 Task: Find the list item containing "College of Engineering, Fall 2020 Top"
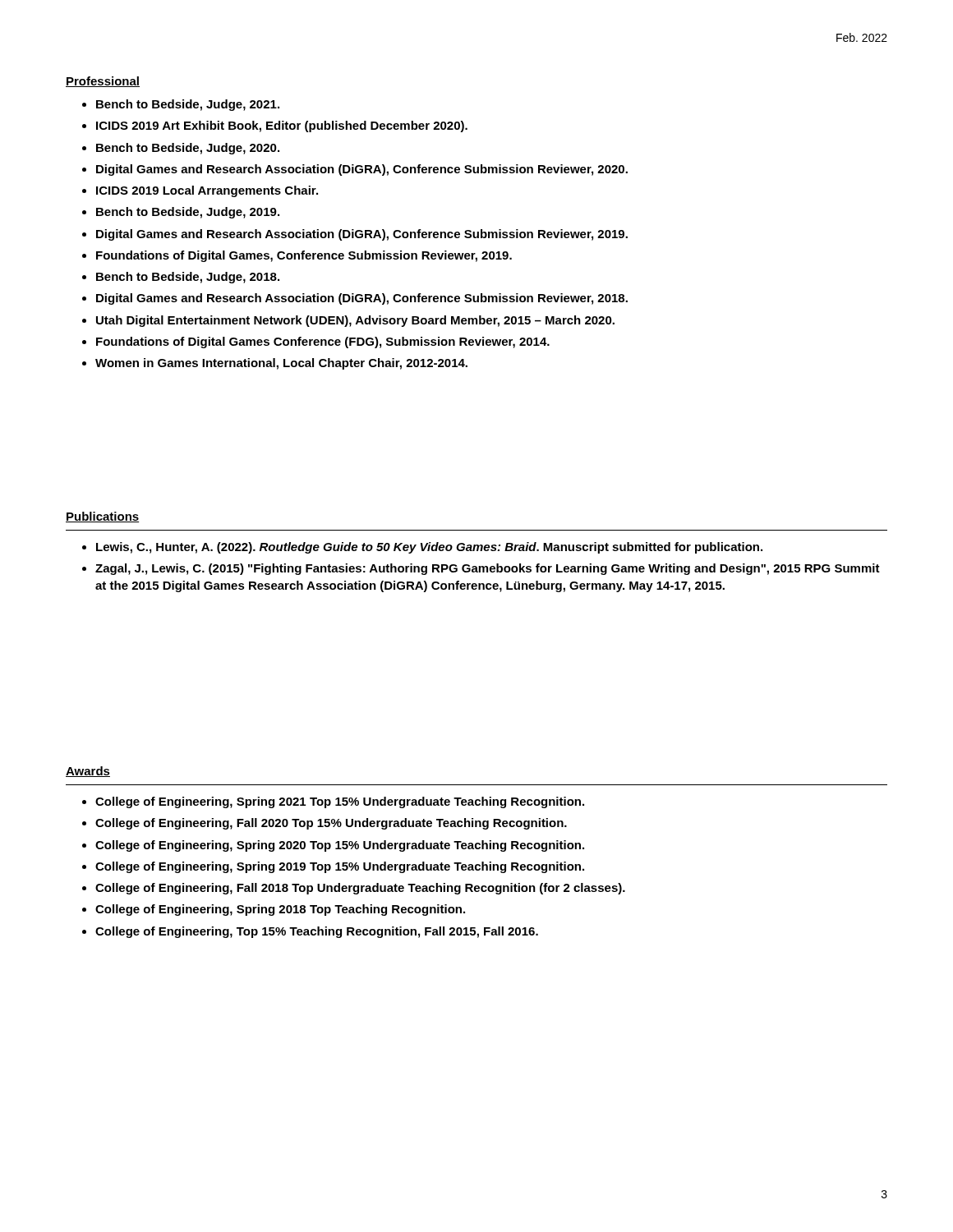coord(331,823)
